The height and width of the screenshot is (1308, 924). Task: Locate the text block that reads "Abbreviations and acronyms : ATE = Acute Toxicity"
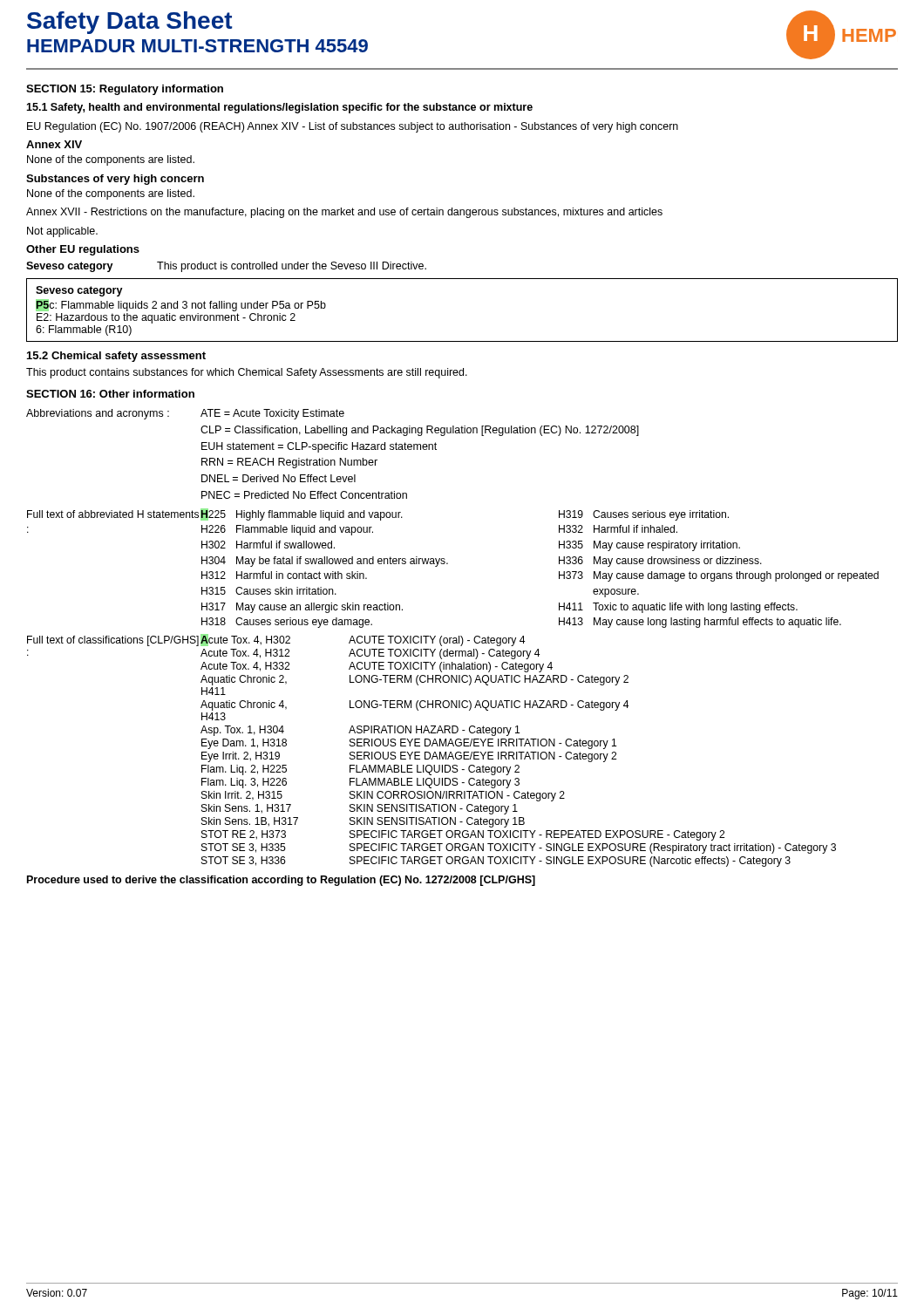(x=98, y=414)
